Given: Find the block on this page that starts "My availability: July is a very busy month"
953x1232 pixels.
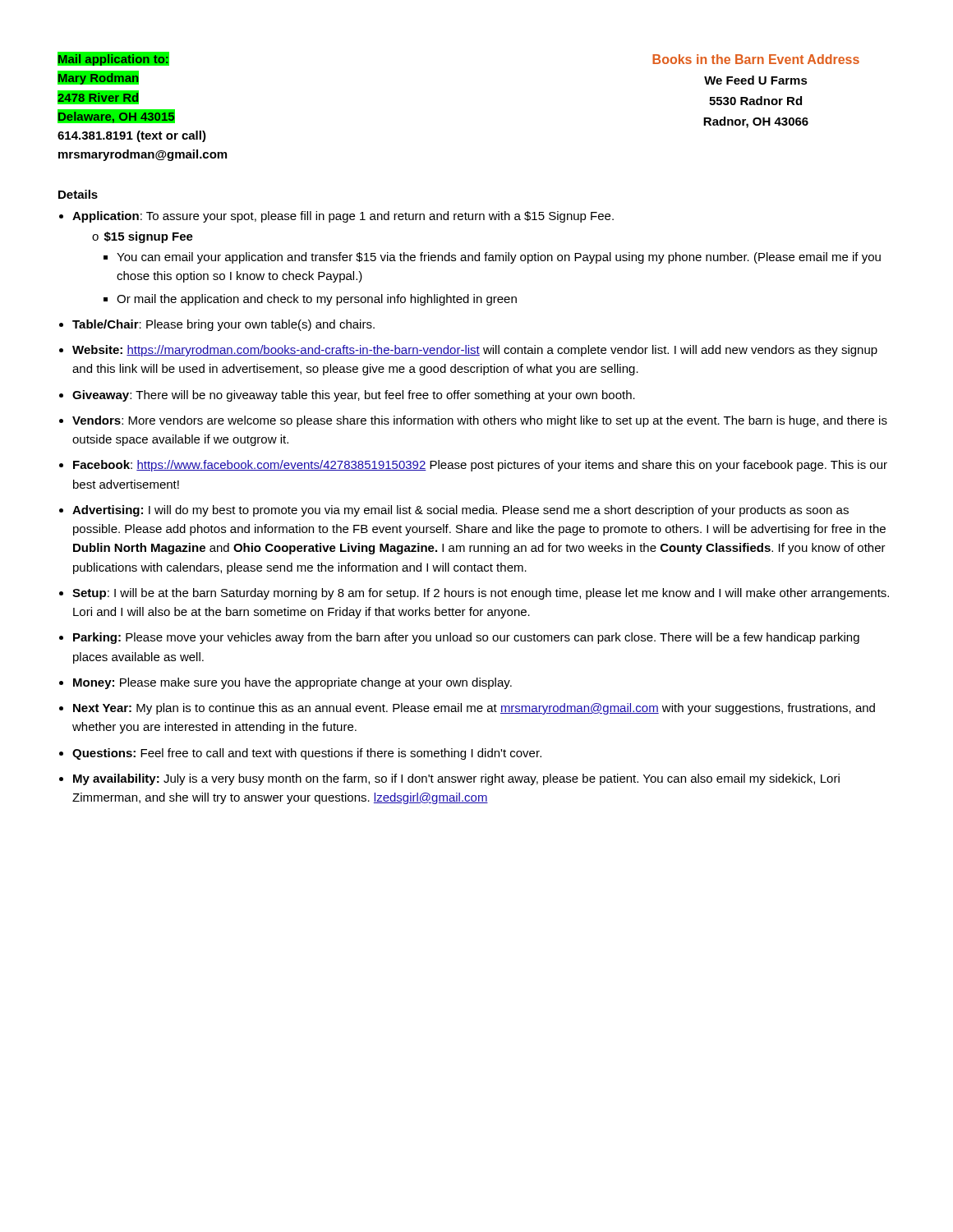Looking at the screenshot, I should pos(456,788).
